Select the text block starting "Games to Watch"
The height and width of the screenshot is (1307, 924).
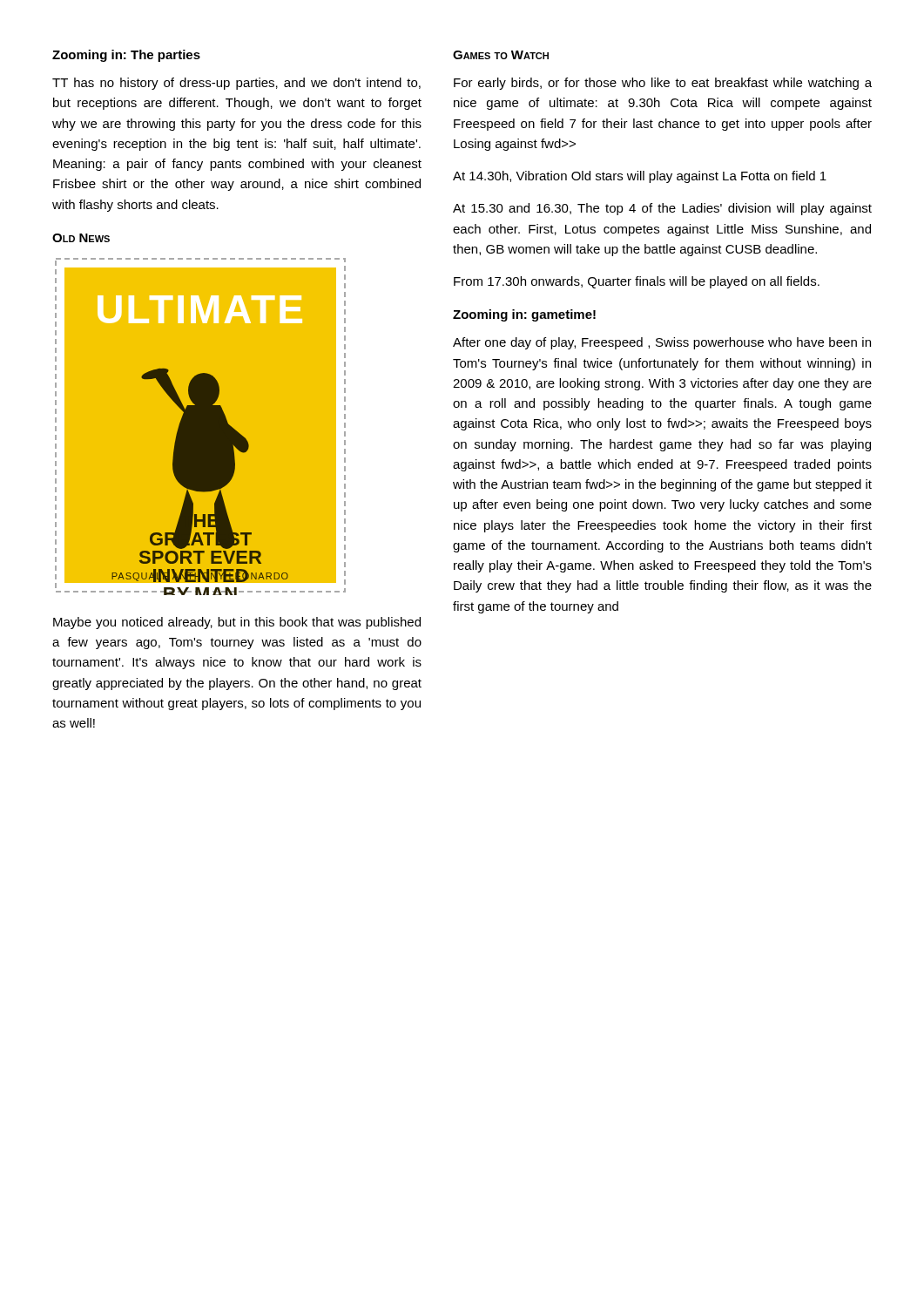(x=501, y=54)
